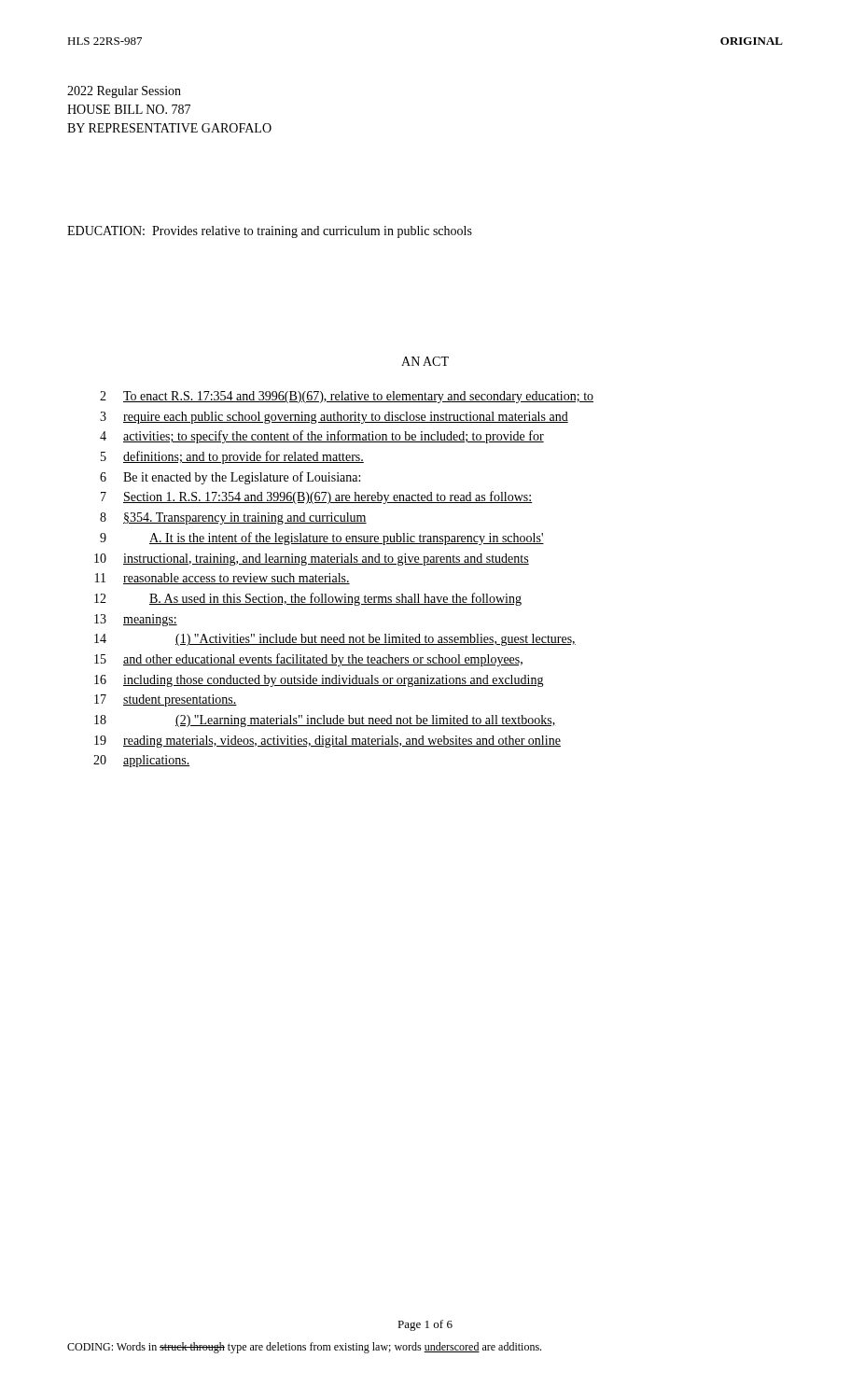Locate the block of text that opens with "EDUCATION: Provides relative to"
850x1400 pixels.
270,231
